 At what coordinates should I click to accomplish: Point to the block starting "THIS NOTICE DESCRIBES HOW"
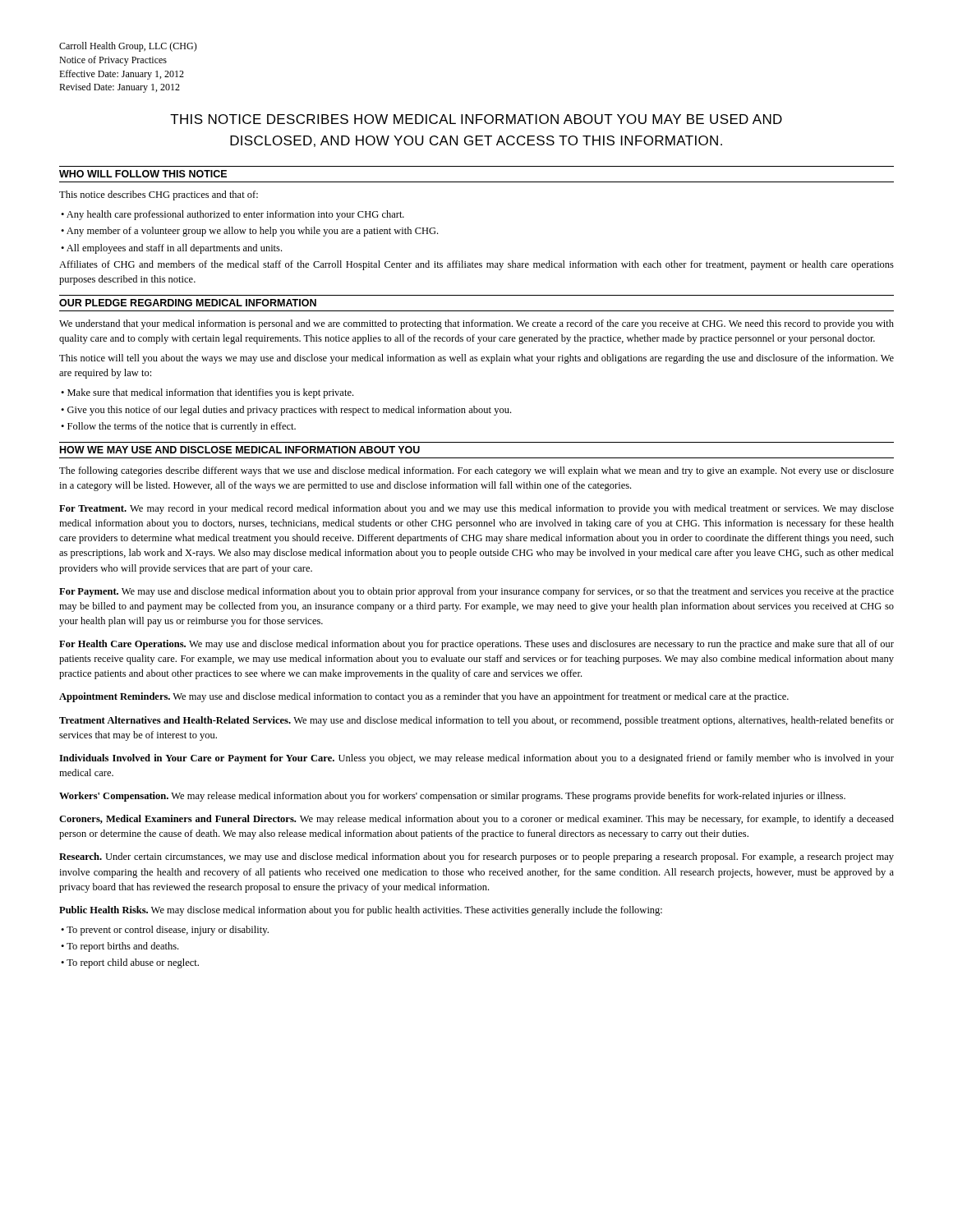coord(476,130)
